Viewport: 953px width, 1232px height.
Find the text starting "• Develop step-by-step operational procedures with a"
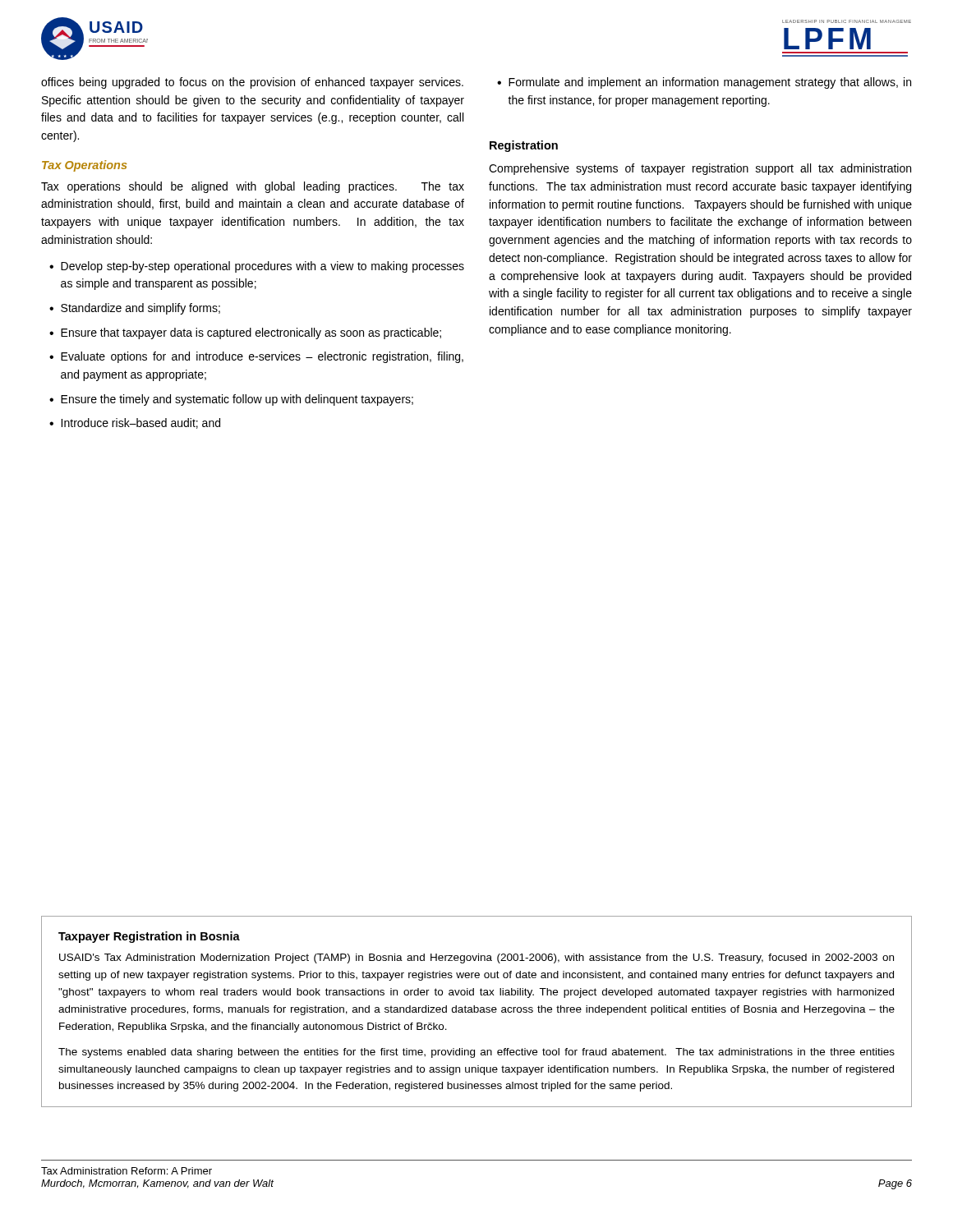coord(257,275)
